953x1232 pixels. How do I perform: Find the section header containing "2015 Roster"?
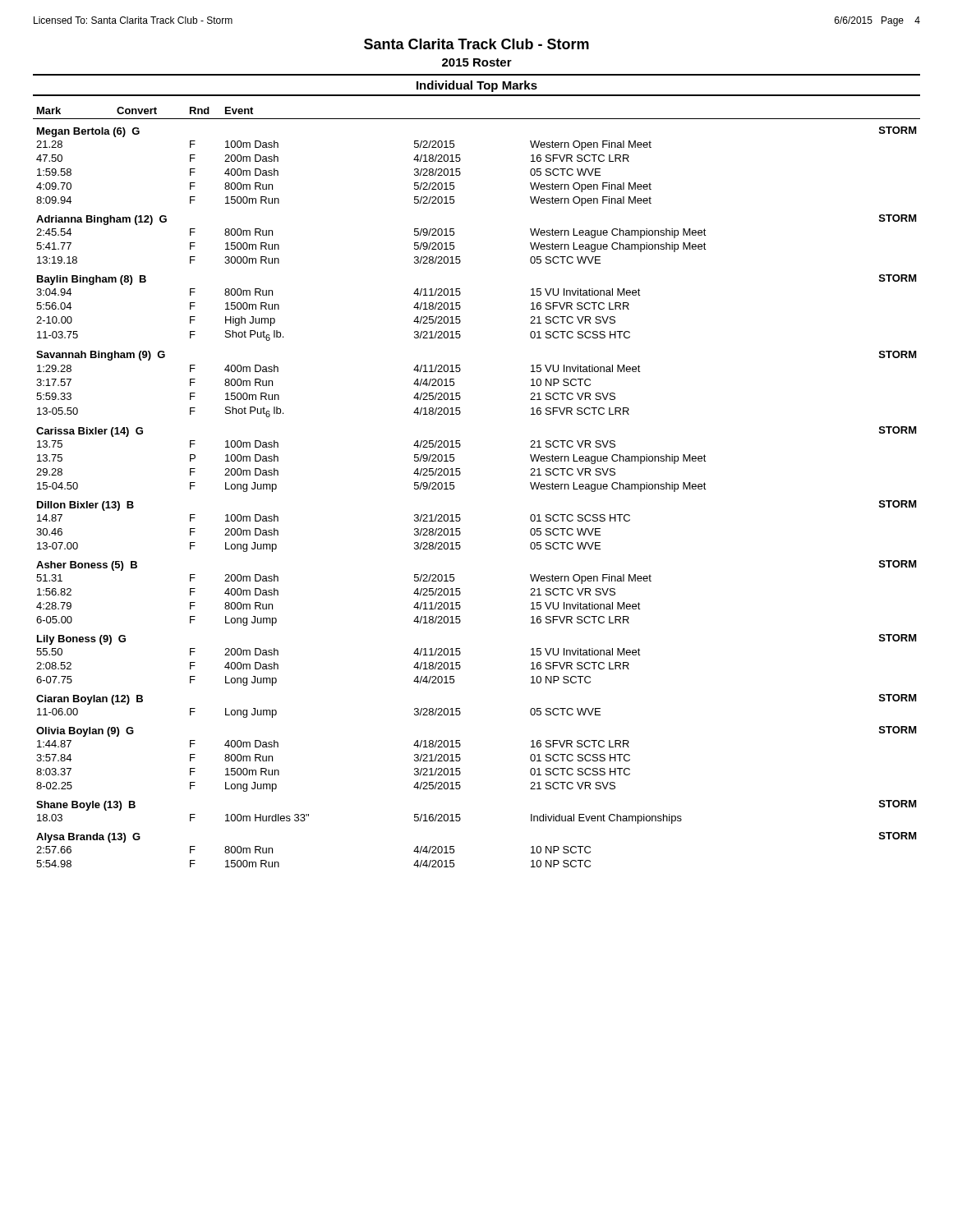[476, 62]
